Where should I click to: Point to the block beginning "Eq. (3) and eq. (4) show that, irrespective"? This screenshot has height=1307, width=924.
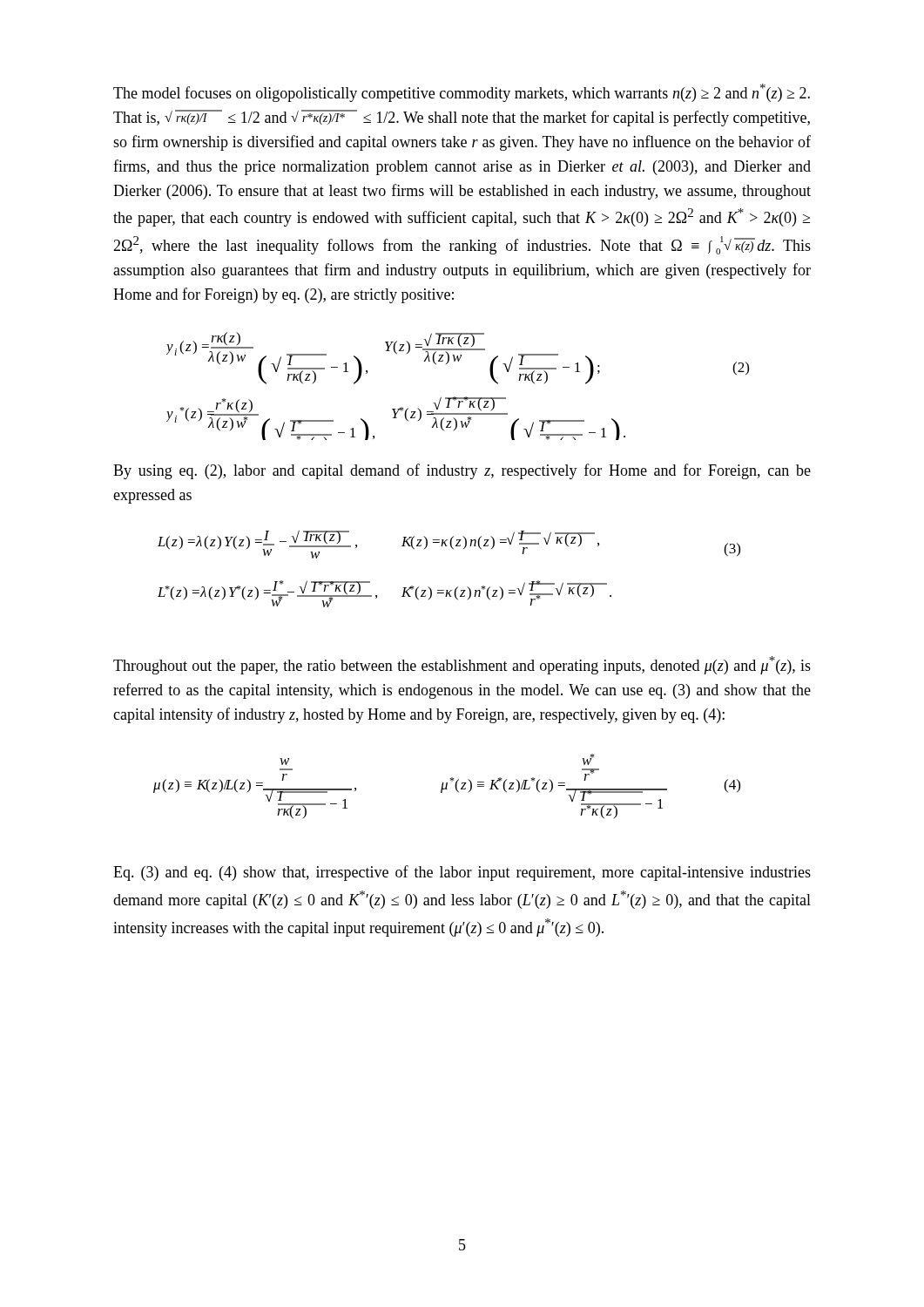pos(462,900)
